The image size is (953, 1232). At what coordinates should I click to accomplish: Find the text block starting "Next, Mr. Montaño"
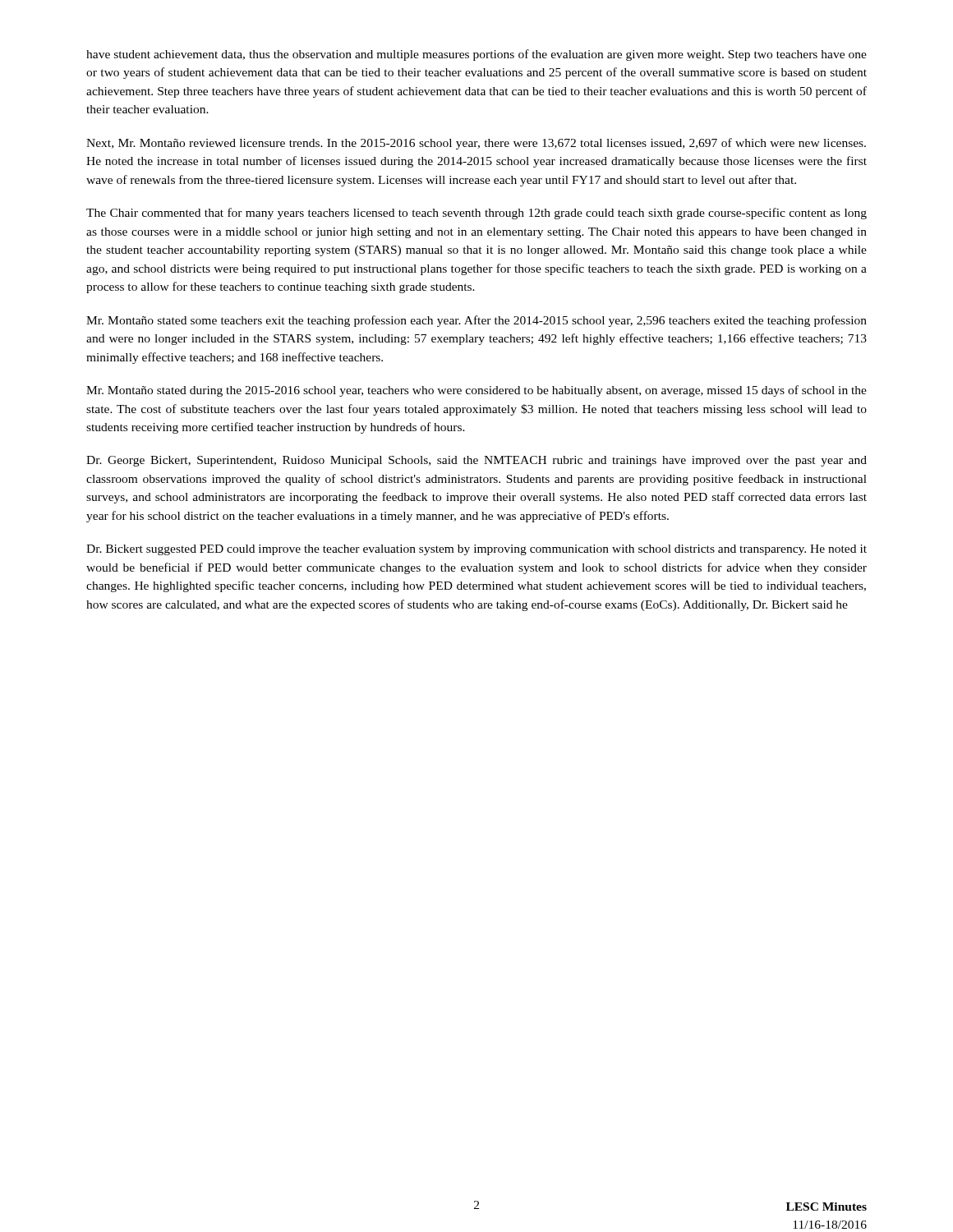pos(476,161)
